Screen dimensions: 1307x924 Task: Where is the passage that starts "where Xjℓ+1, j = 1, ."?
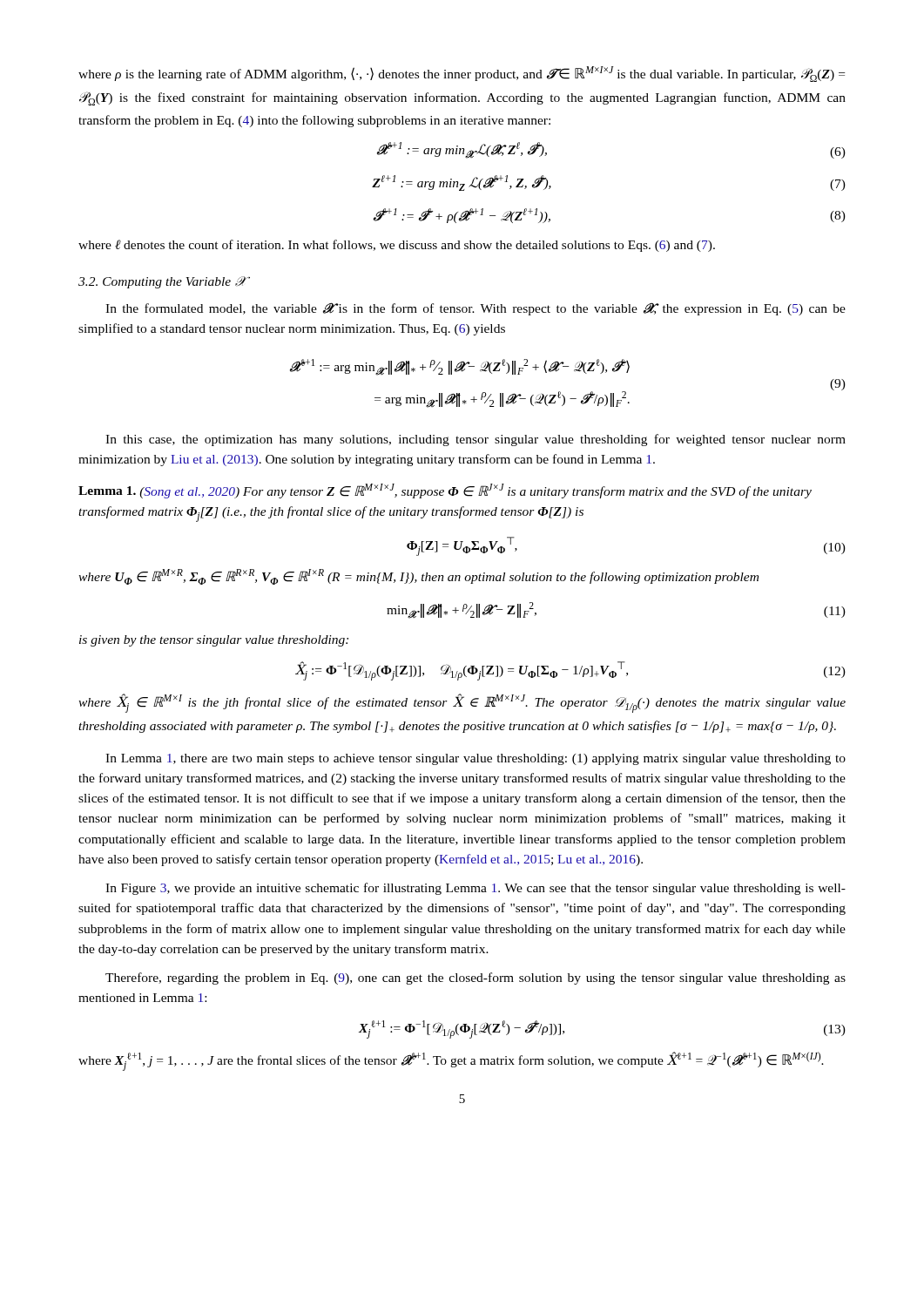(x=451, y=1061)
